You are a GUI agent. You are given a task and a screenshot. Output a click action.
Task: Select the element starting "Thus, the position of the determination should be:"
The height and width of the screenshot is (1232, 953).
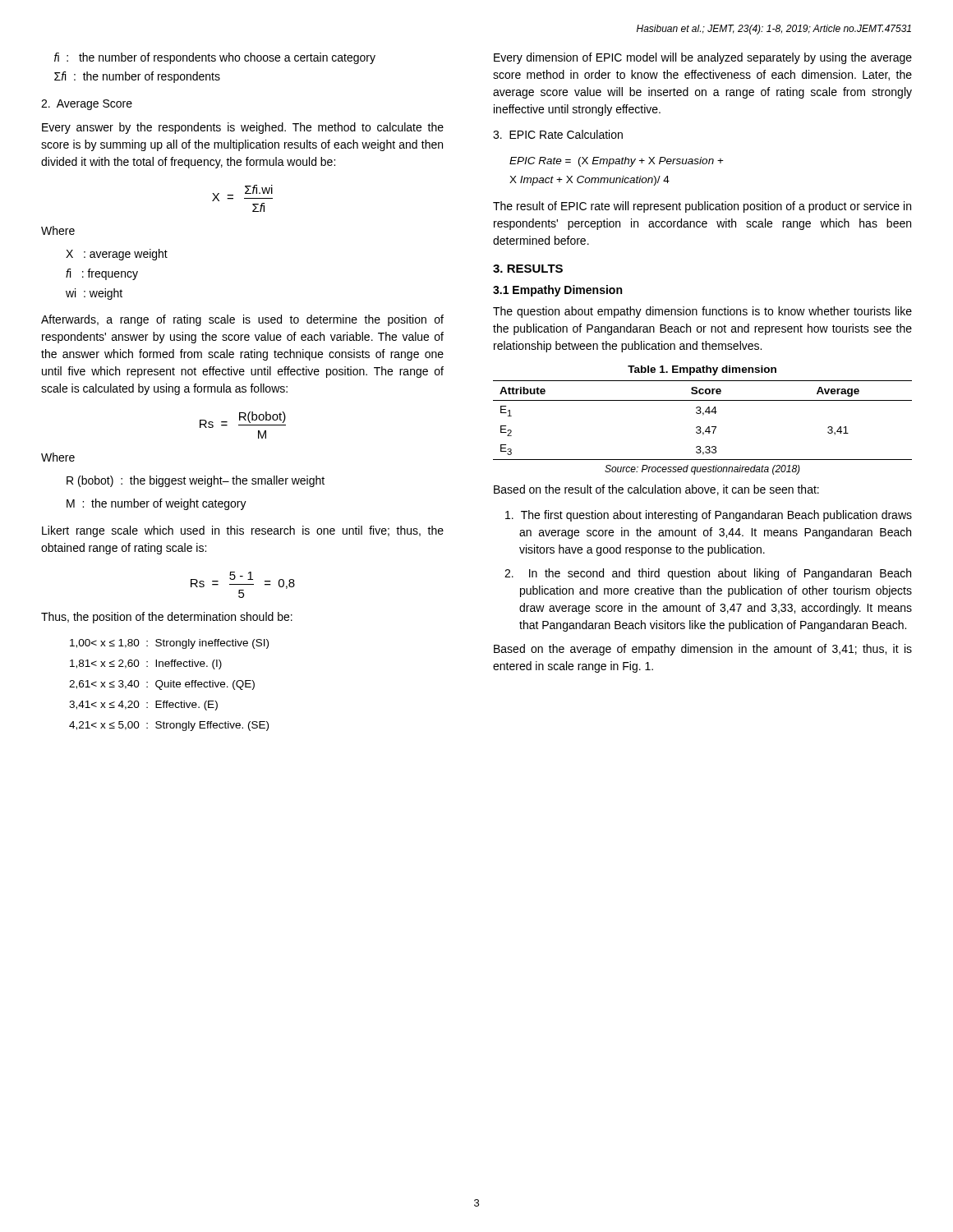click(x=167, y=617)
